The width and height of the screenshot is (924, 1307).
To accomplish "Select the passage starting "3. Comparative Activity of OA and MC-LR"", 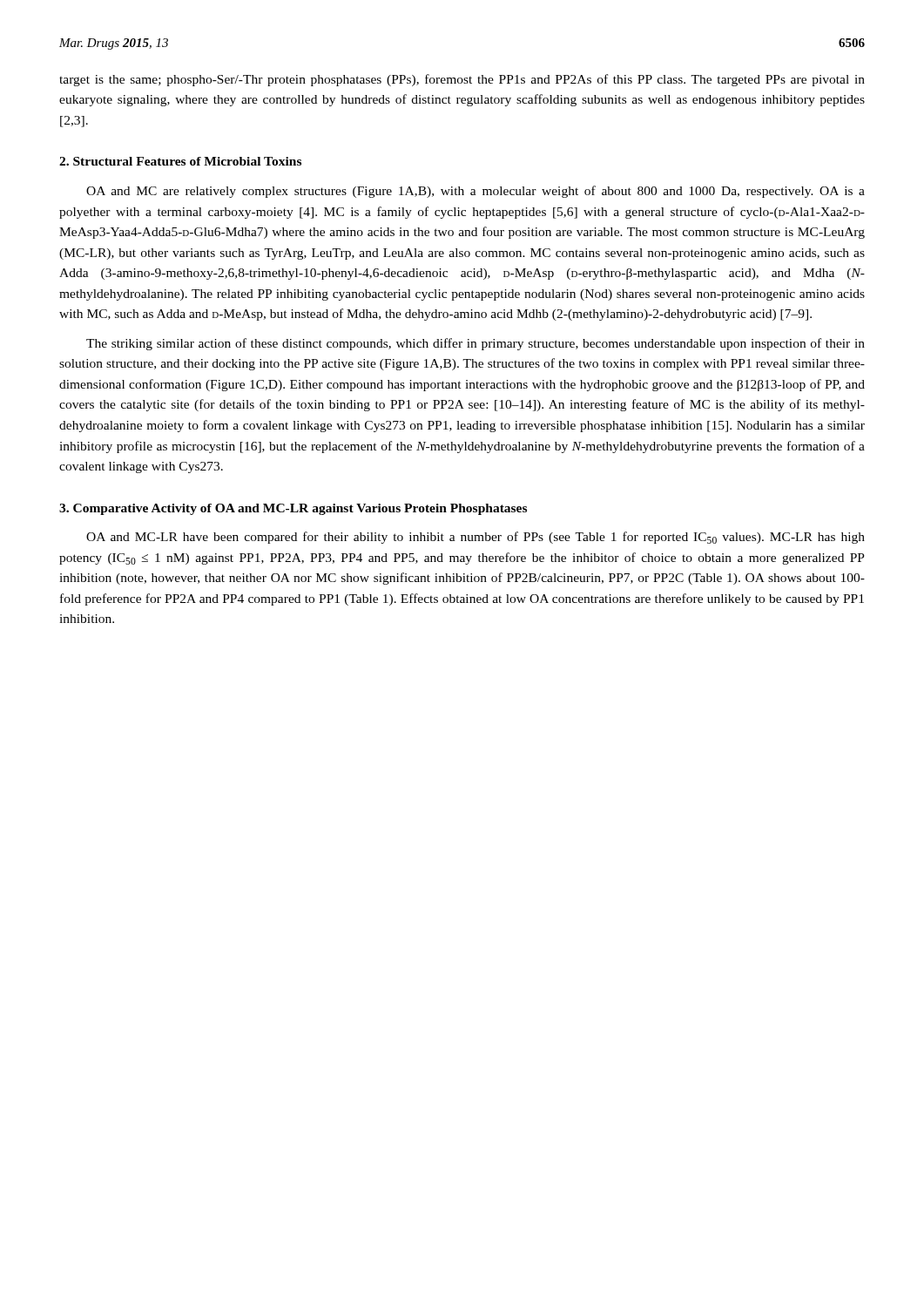I will tap(293, 507).
